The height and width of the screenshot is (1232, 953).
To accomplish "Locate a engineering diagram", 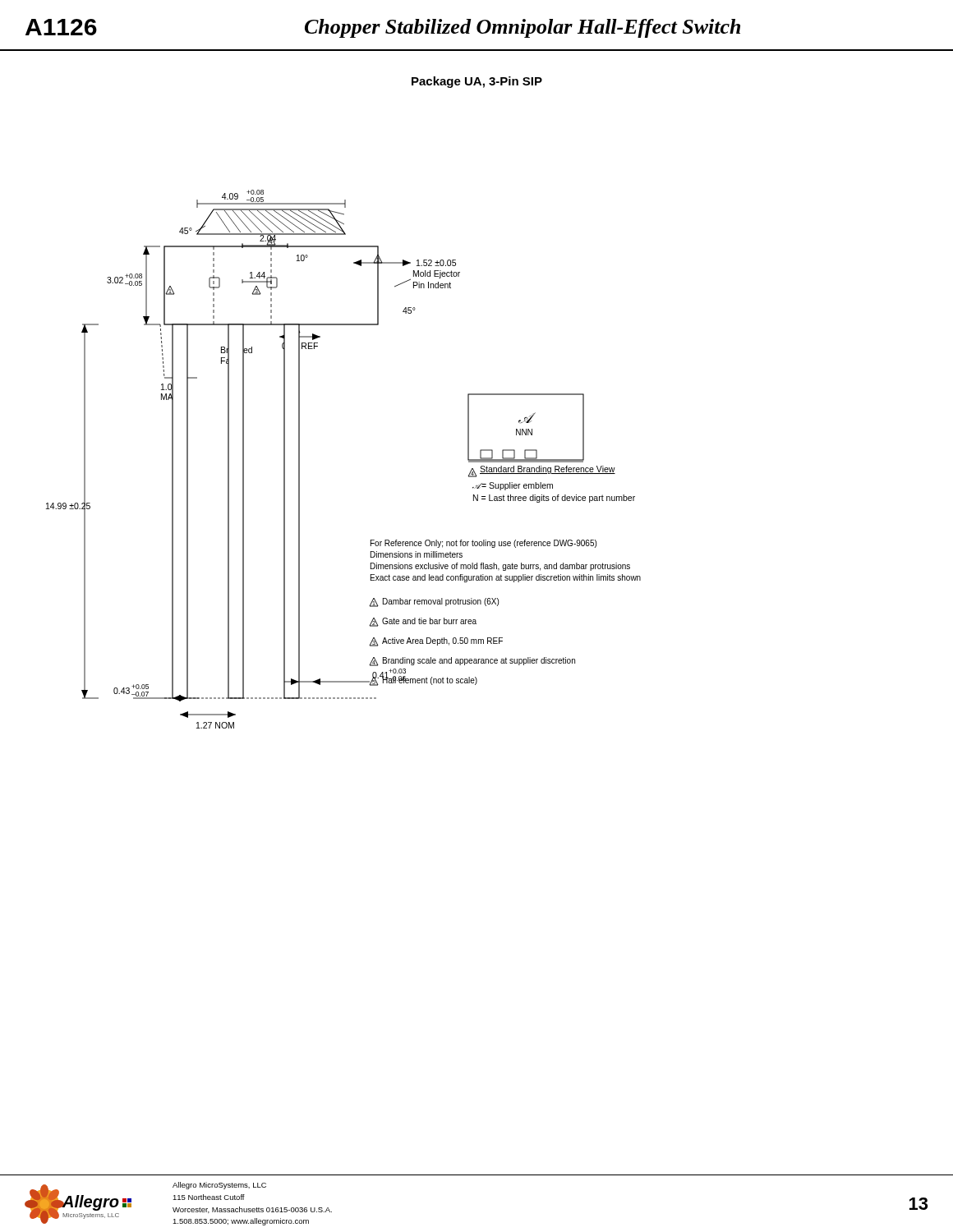I will [x=476, y=620].
